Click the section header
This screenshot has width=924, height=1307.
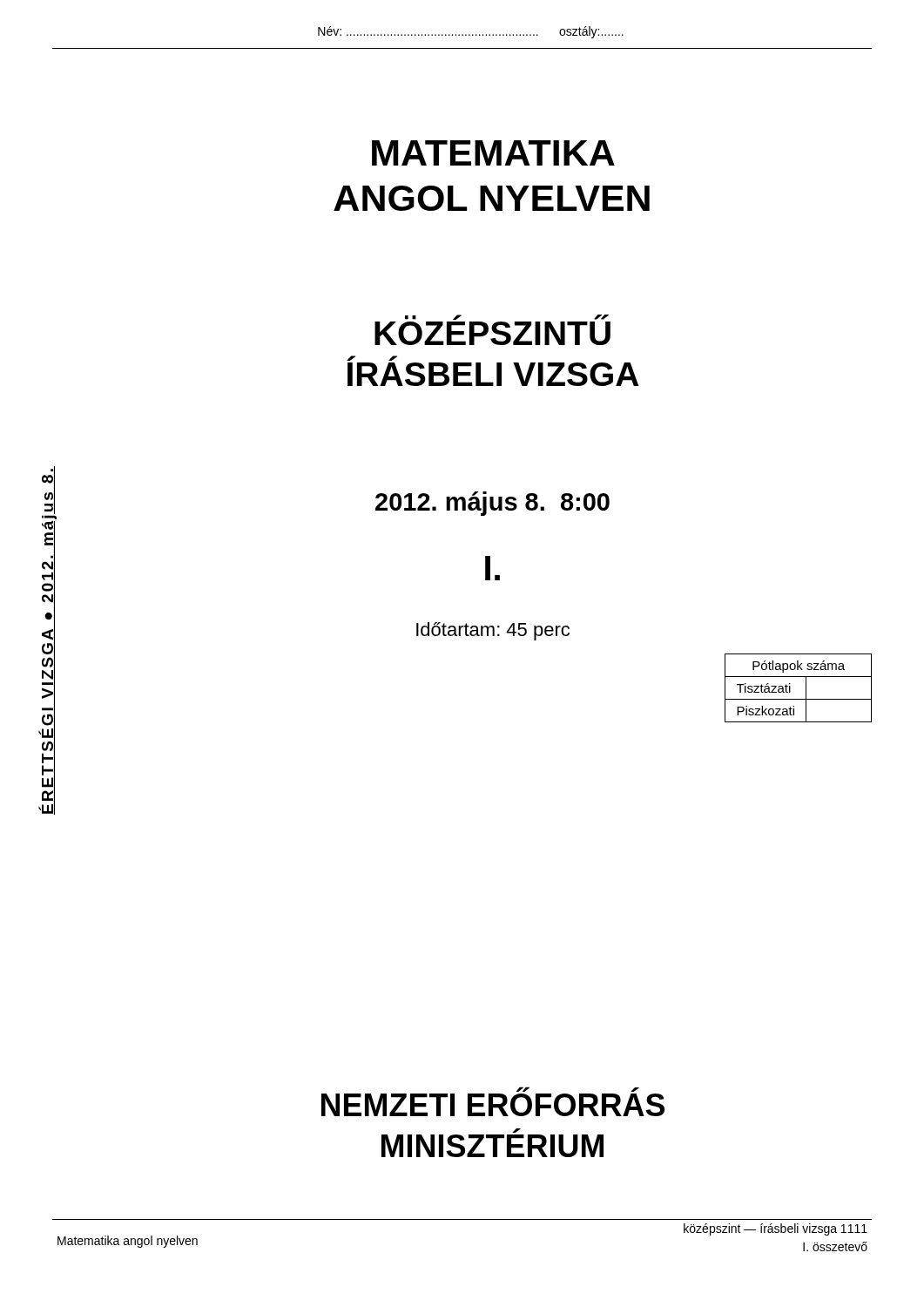[x=492, y=568]
